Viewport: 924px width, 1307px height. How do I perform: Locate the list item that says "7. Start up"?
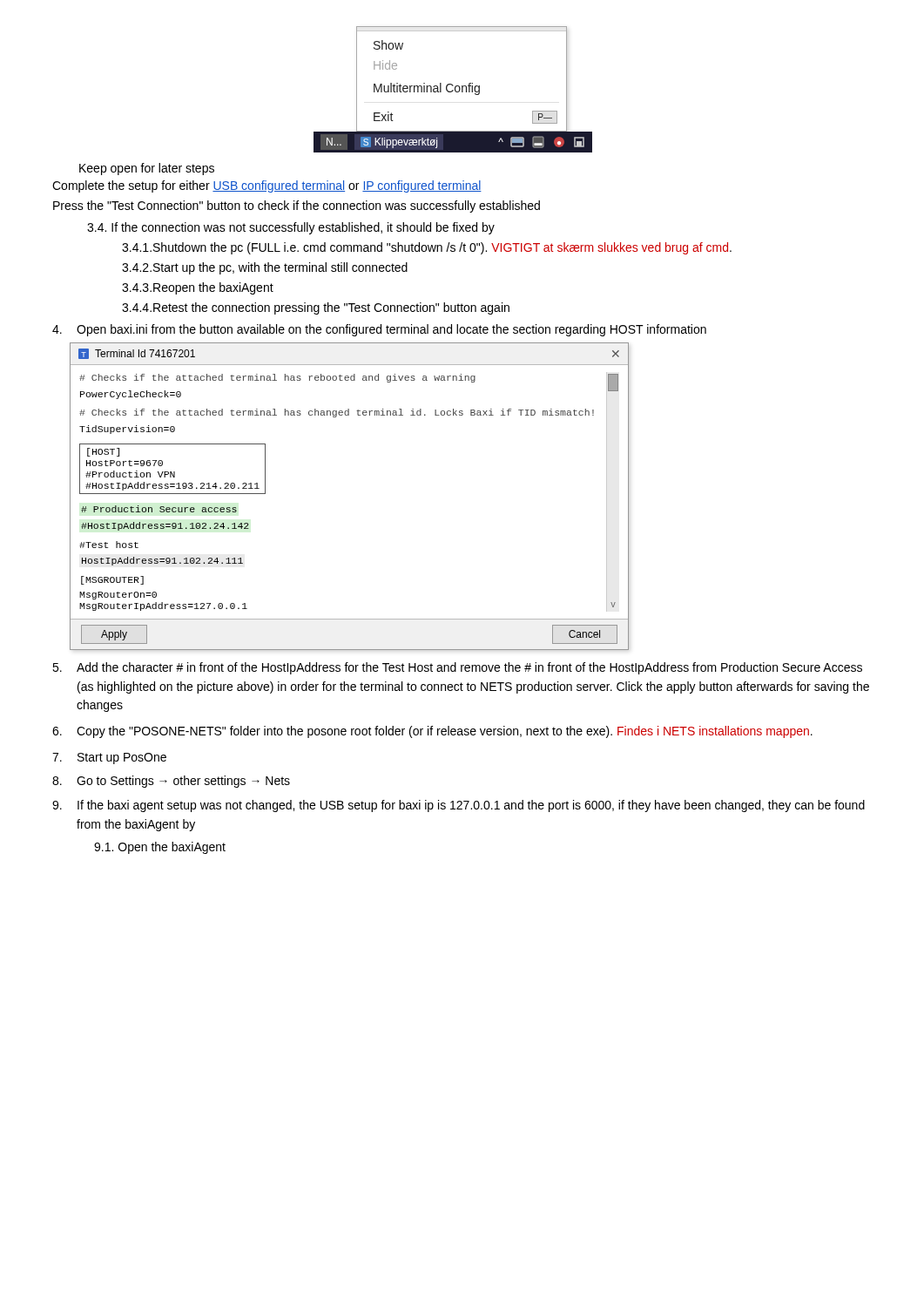tap(110, 758)
